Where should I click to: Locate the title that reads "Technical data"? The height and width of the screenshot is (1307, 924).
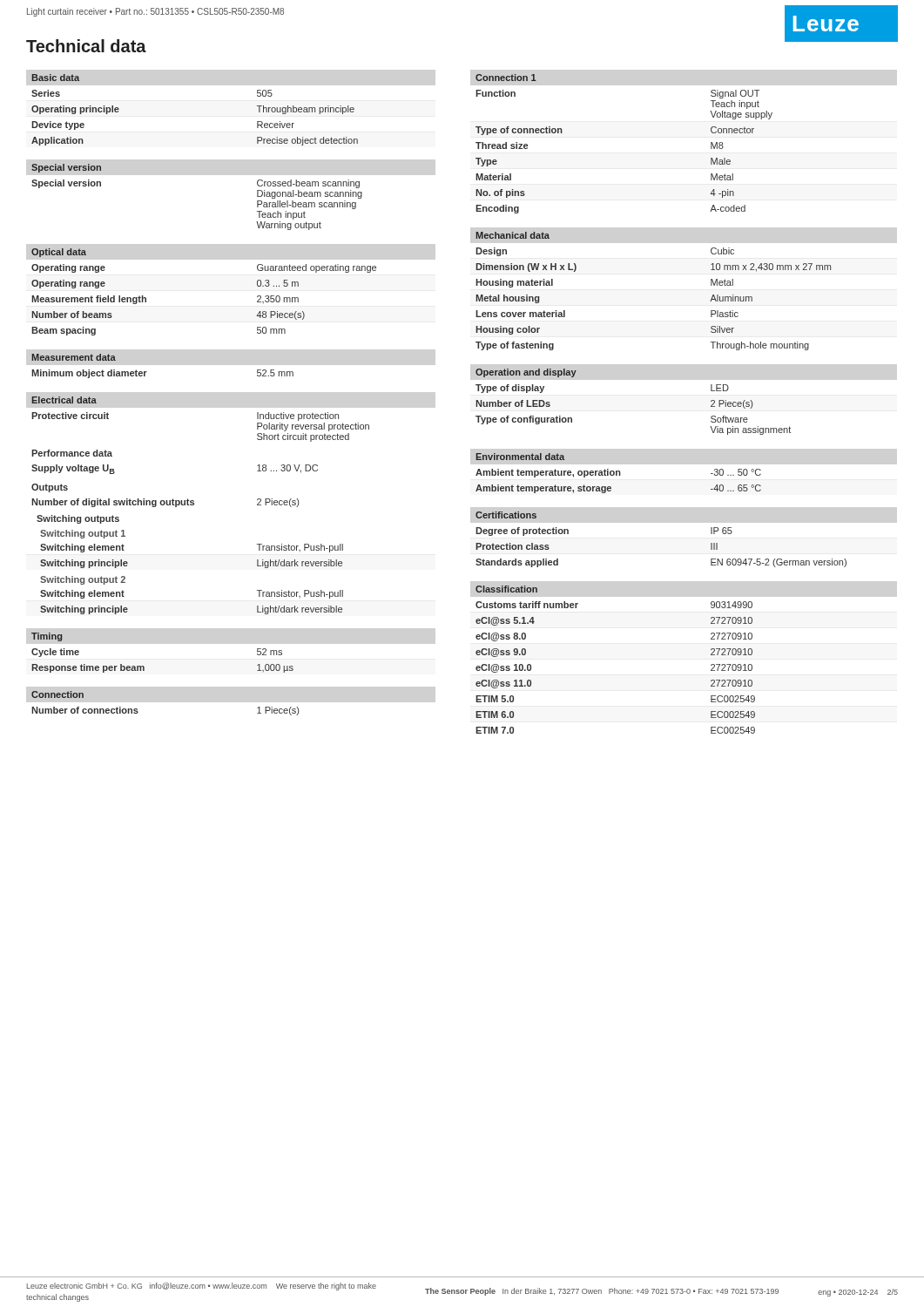86,46
